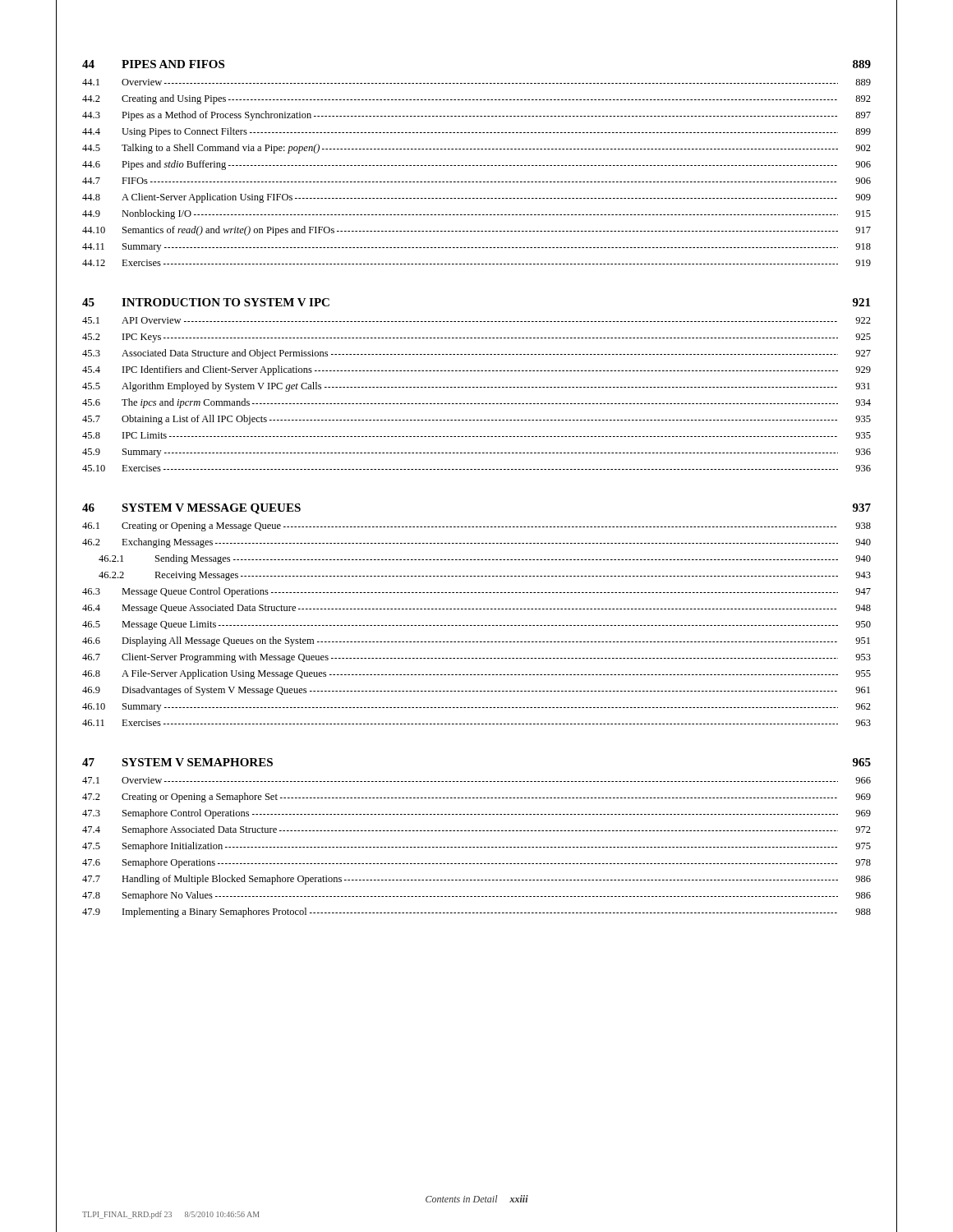The image size is (953, 1232).
Task: Select the block starting "47 SYSTEM V SEMAPHORES 965"
Action: pyautogui.click(x=198, y=763)
